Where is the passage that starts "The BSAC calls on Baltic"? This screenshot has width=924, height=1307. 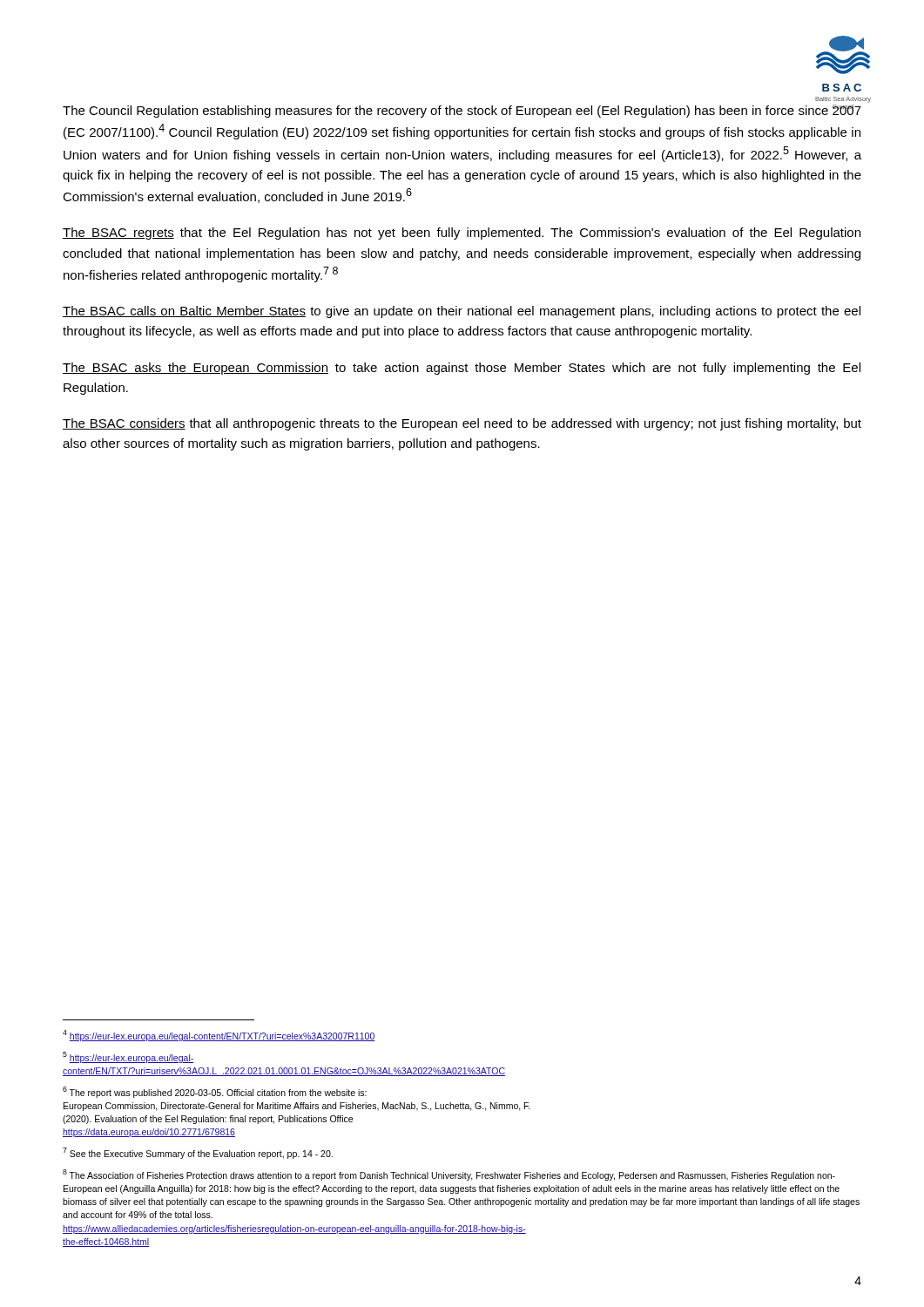coord(462,321)
